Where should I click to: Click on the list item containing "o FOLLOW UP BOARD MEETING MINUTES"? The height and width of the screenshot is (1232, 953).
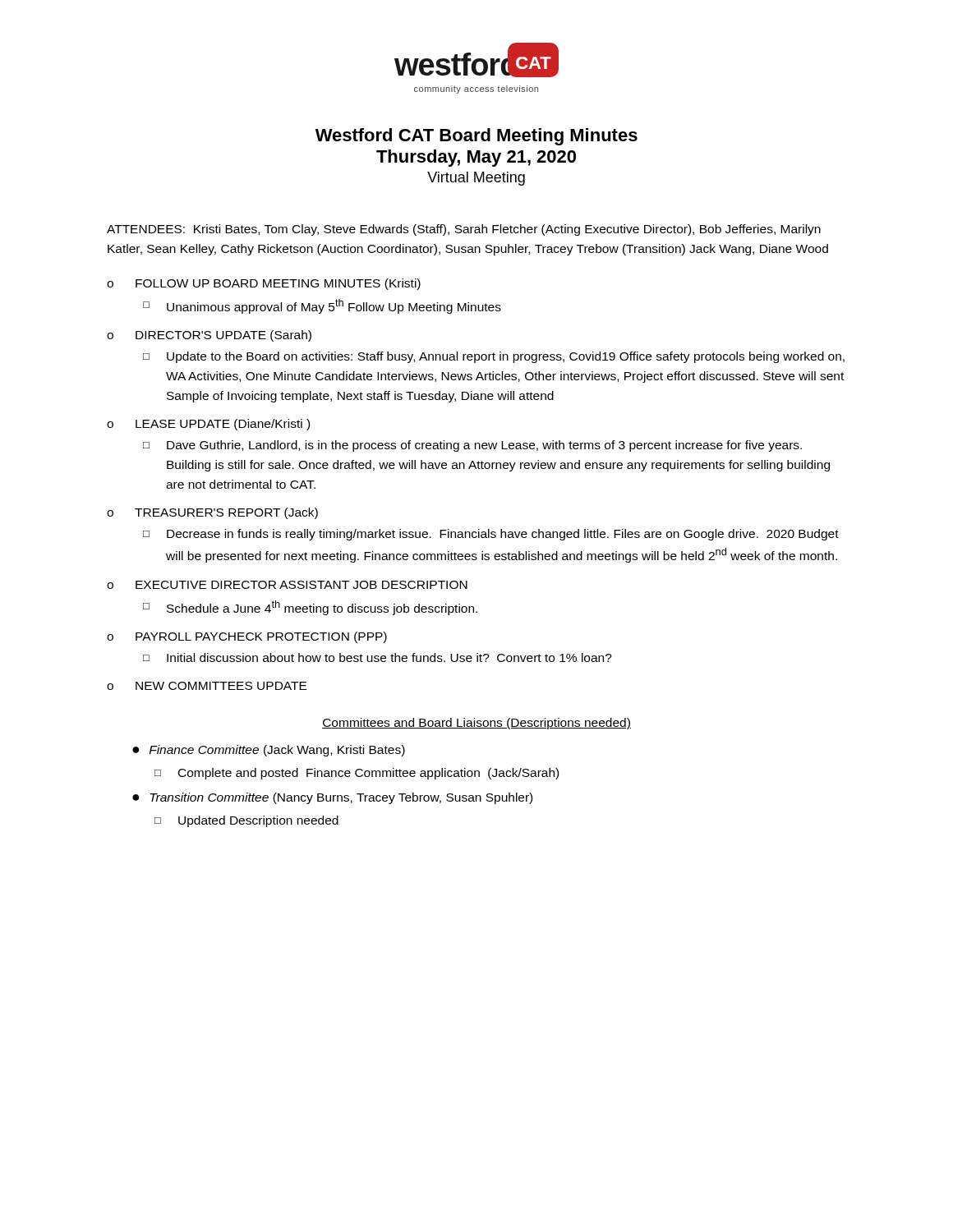point(476,297)
